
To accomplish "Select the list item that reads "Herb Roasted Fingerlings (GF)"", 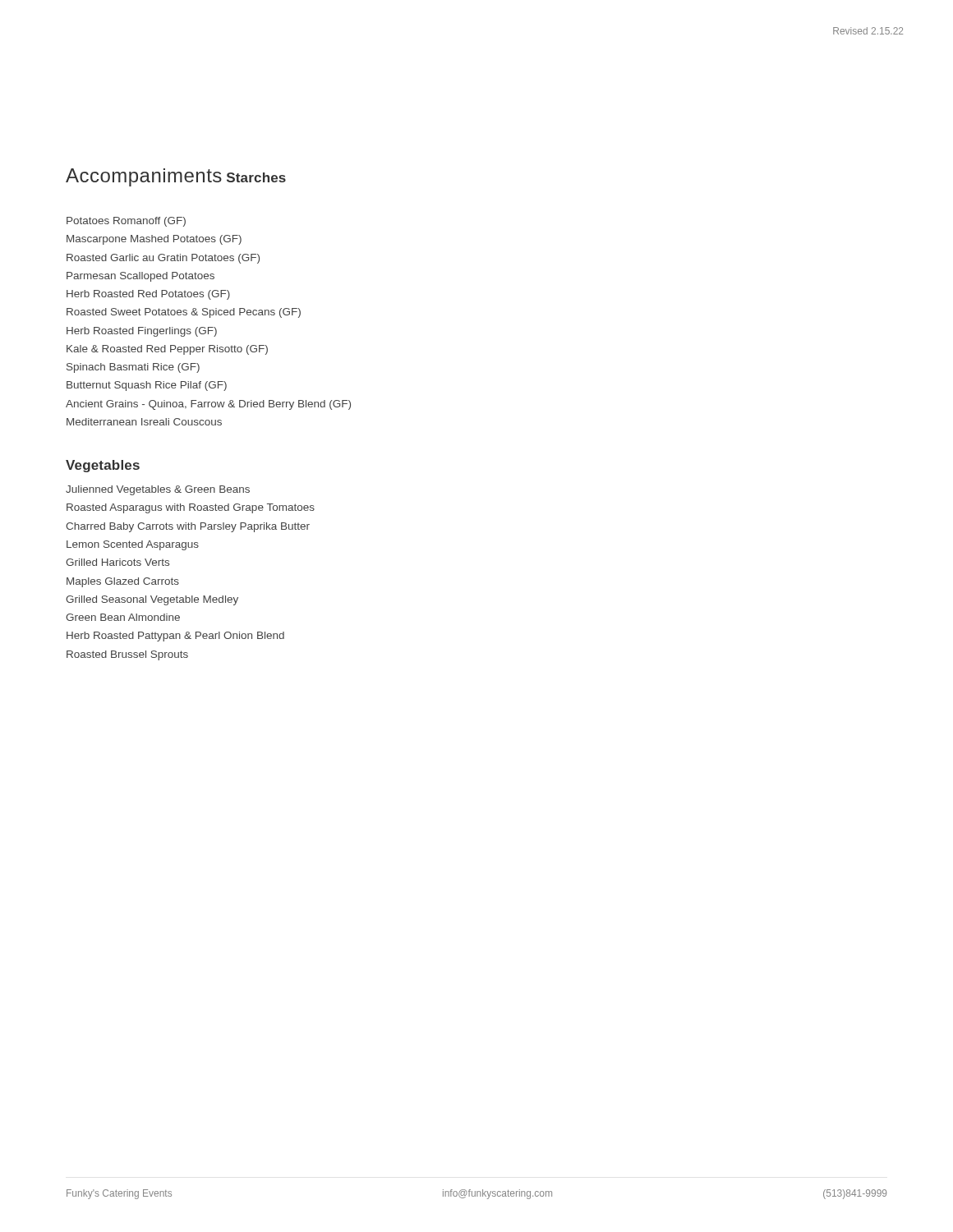I will [142, 330].
